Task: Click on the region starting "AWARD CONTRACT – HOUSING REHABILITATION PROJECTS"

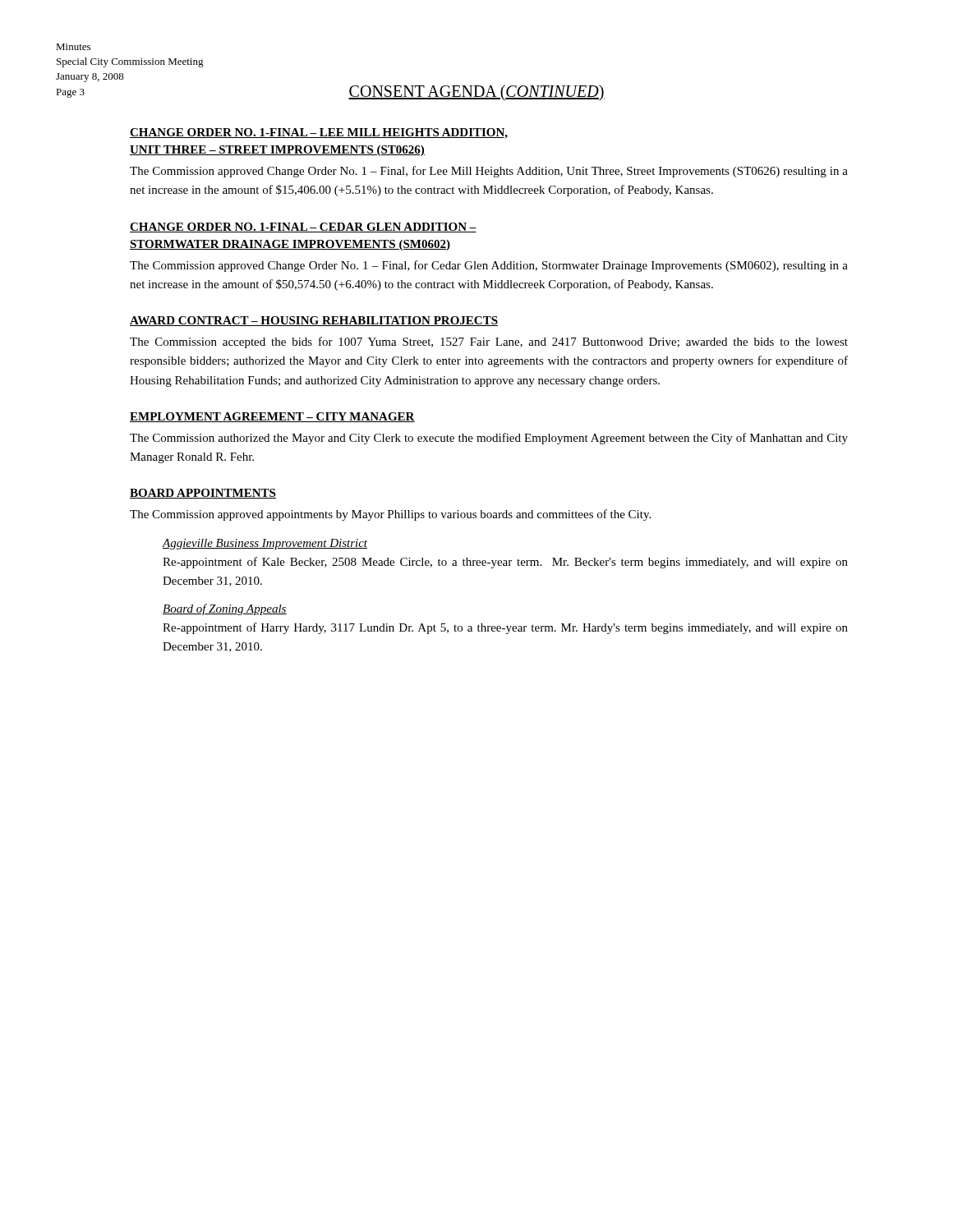Action: [314, 320]
